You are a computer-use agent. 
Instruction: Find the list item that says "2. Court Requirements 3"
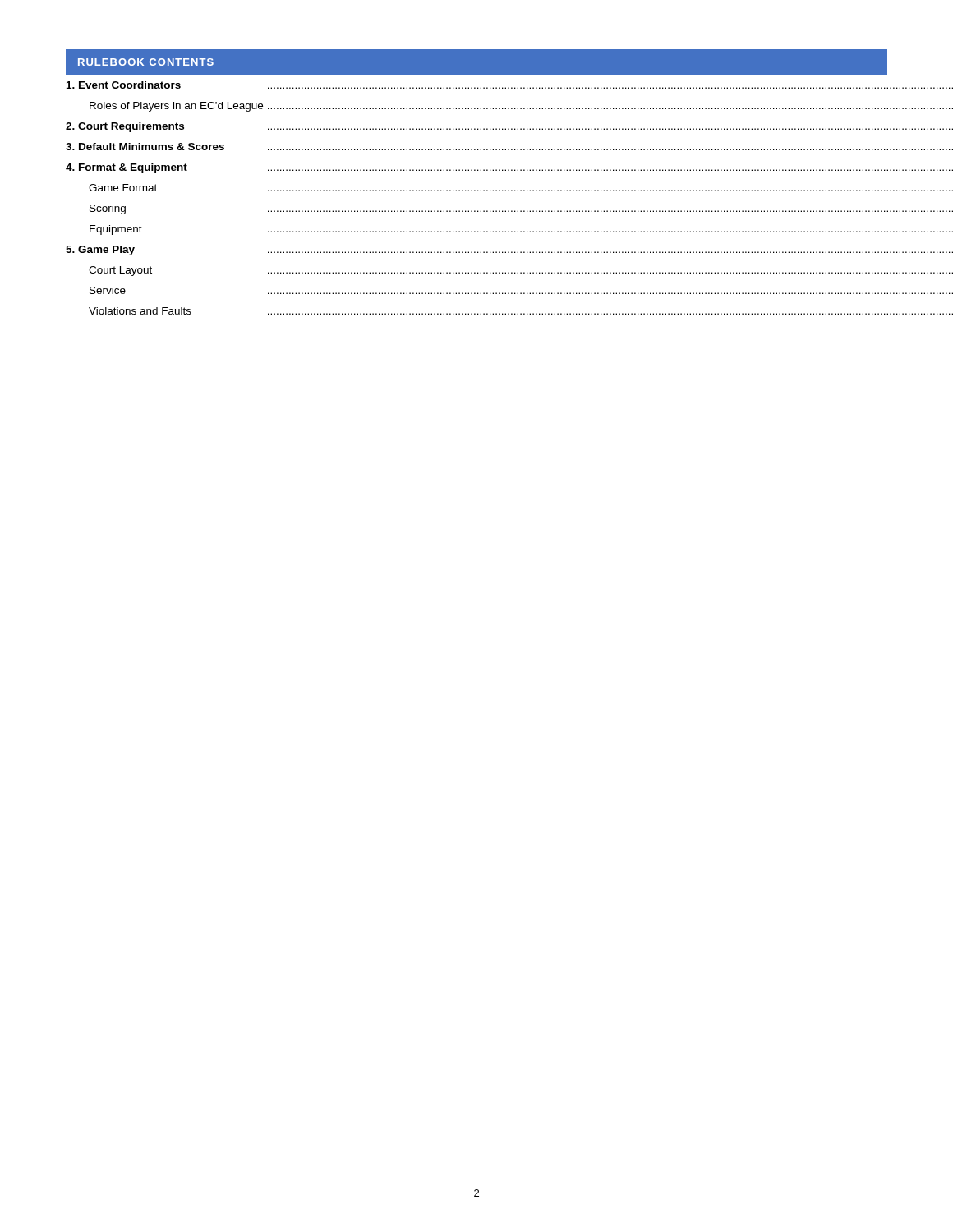tap(509, 126)
